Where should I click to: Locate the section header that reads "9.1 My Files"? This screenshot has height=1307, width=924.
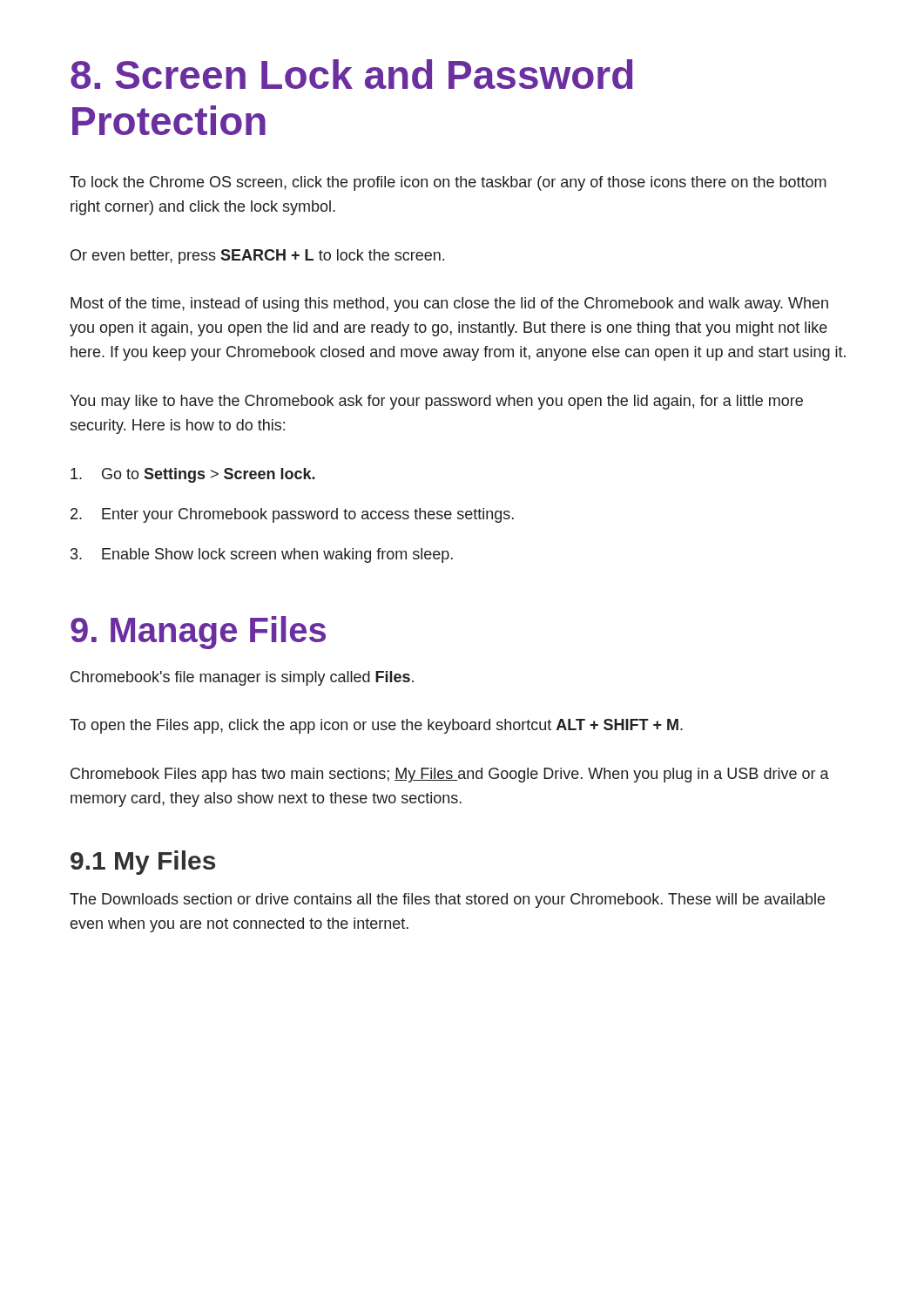(143, 863)
